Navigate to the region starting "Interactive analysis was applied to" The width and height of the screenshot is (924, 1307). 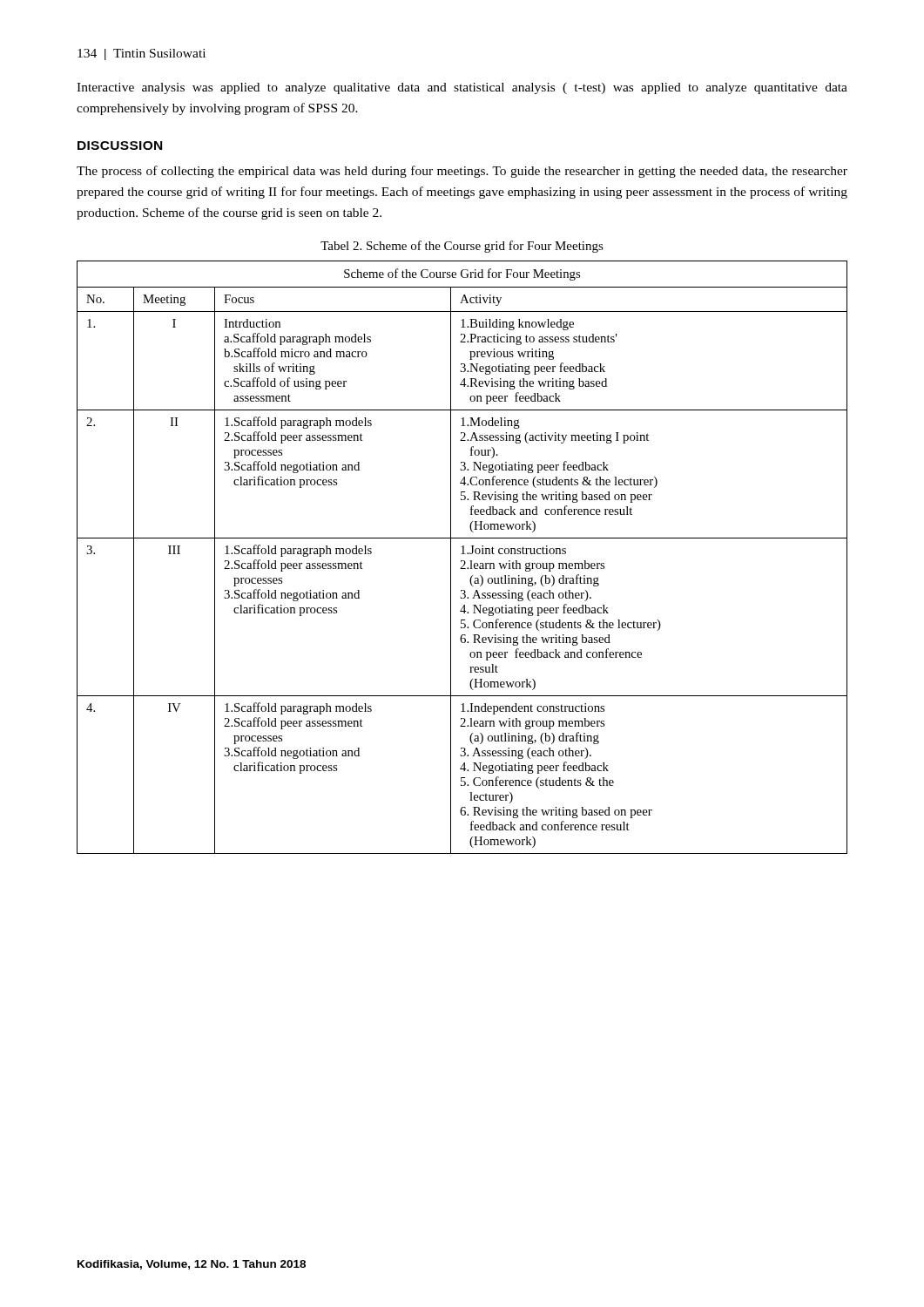[462, 97]
